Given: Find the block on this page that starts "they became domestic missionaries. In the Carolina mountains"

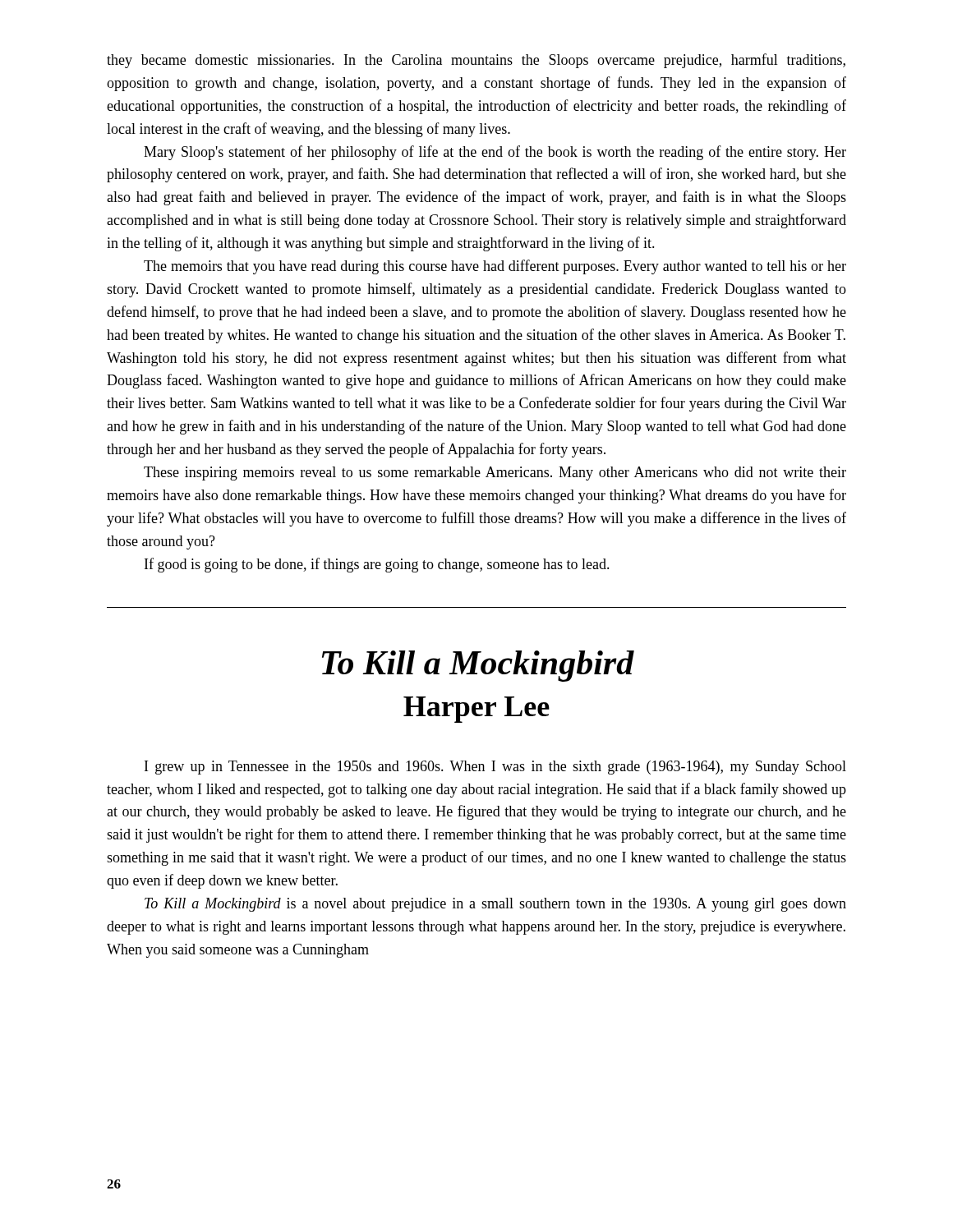Looking at the screenshot, I should tap(476, 313).
